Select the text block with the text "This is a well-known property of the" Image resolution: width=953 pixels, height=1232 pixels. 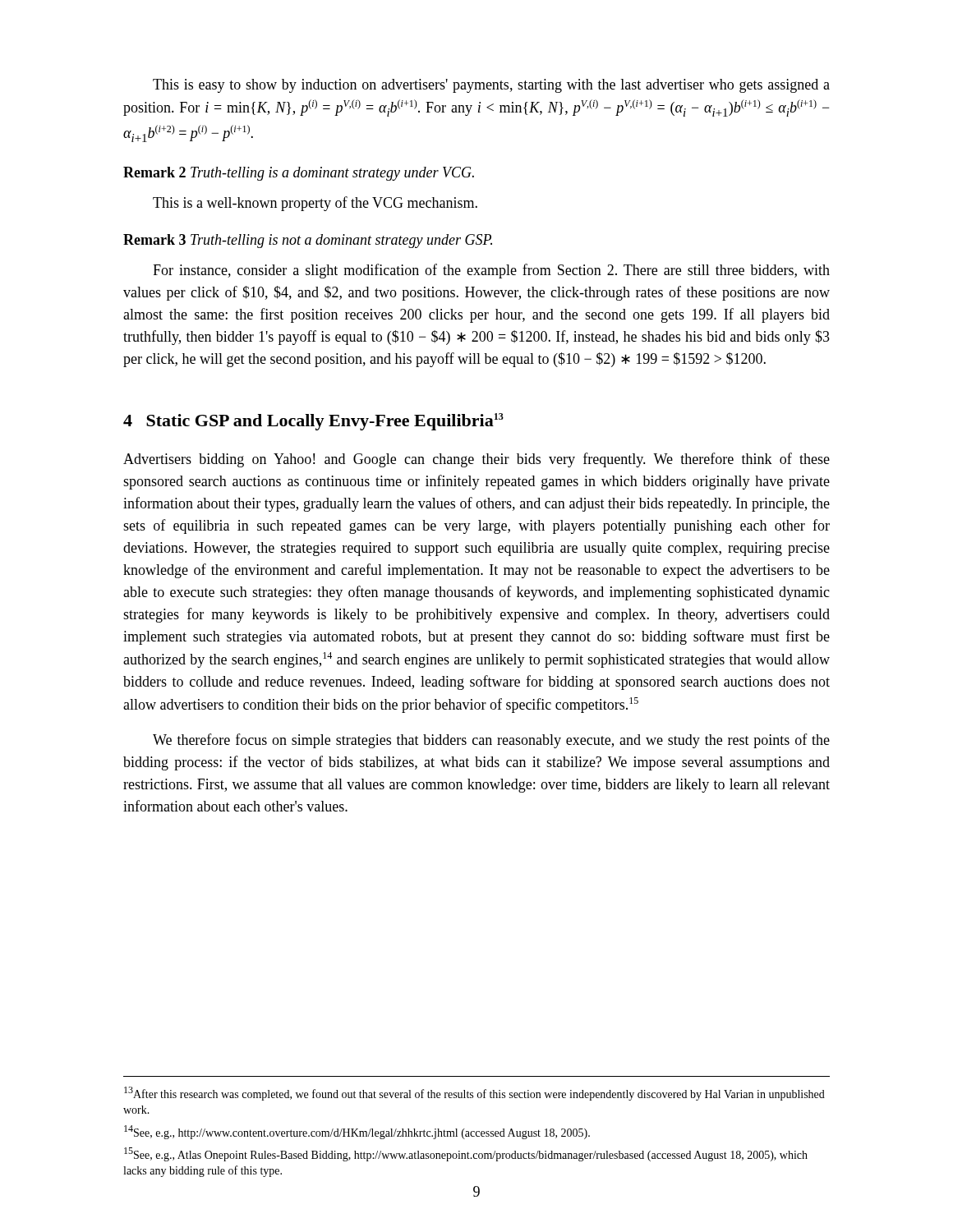(315, 203)
